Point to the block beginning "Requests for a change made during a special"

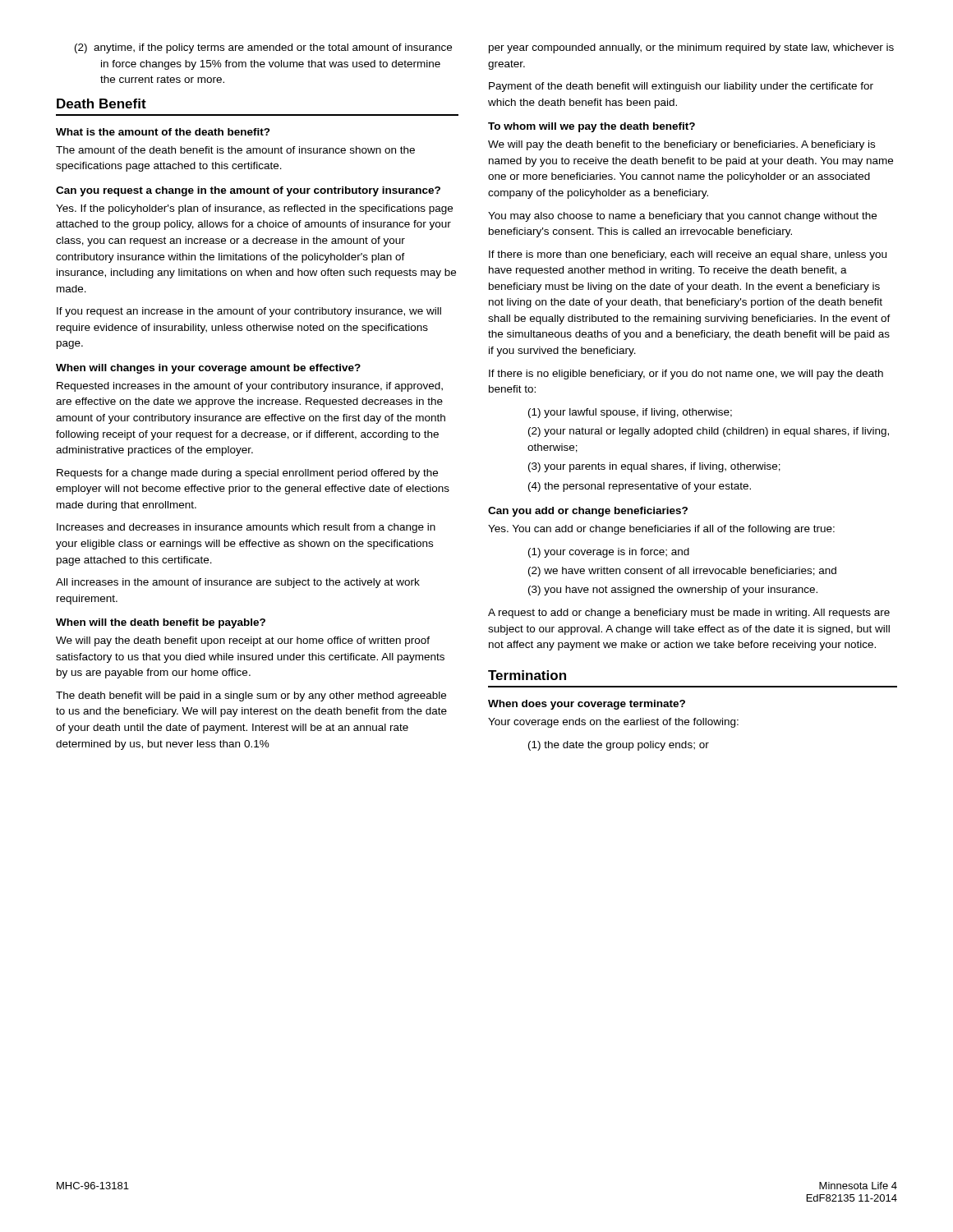[257, 489]
